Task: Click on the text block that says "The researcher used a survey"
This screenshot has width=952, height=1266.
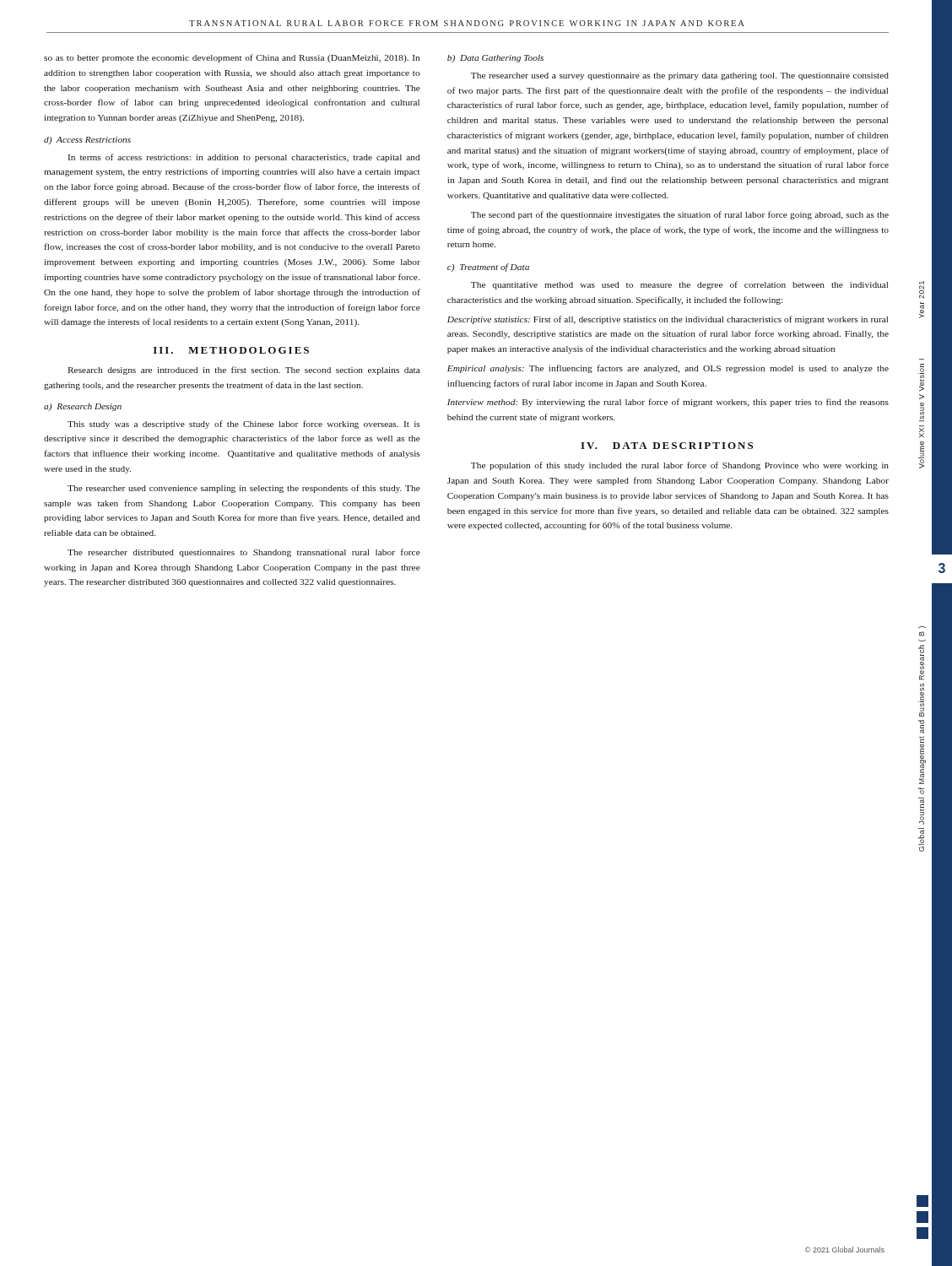Action: click(x=668, y=160)
